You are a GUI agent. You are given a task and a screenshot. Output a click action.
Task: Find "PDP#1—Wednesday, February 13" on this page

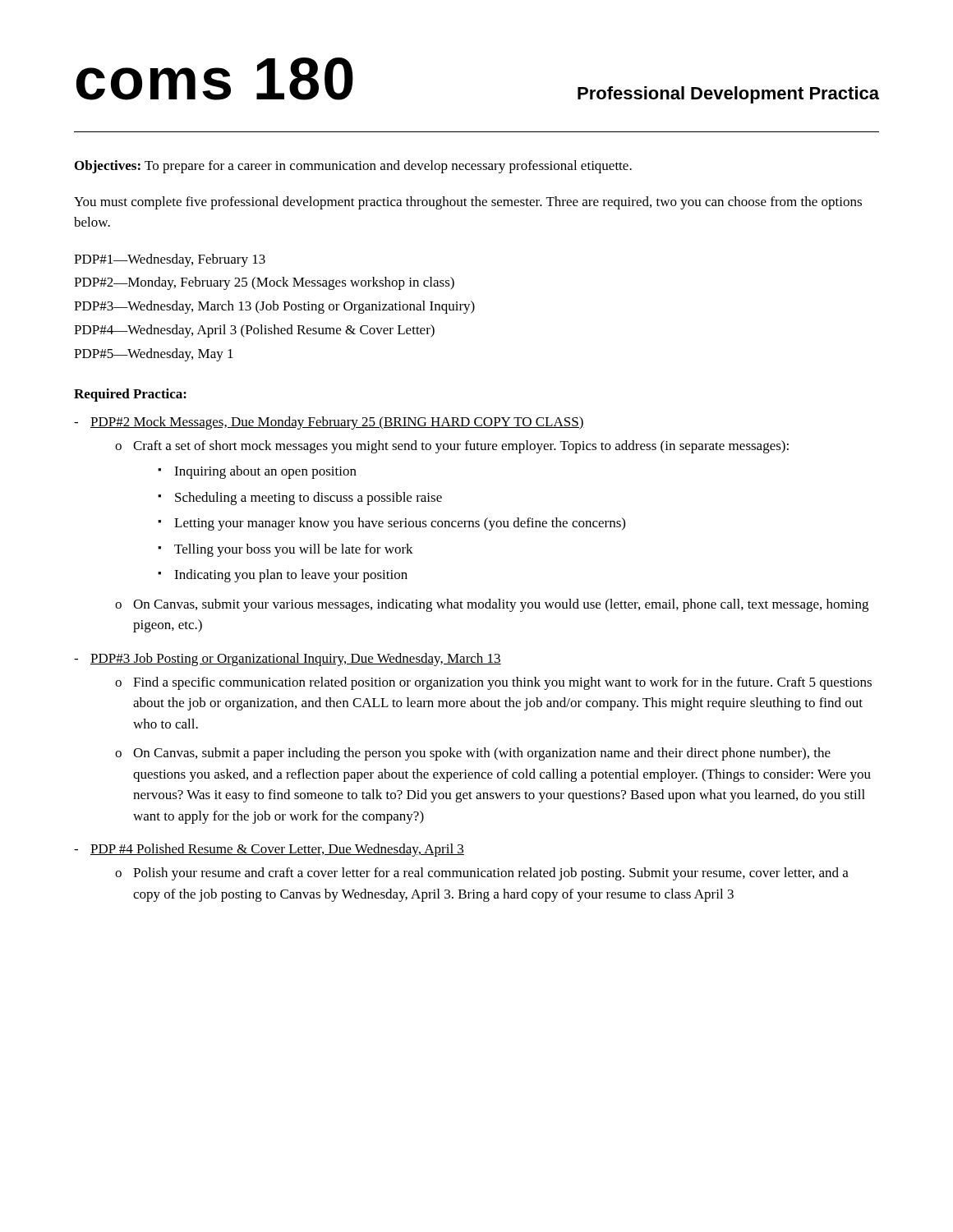tap(170, 259)
